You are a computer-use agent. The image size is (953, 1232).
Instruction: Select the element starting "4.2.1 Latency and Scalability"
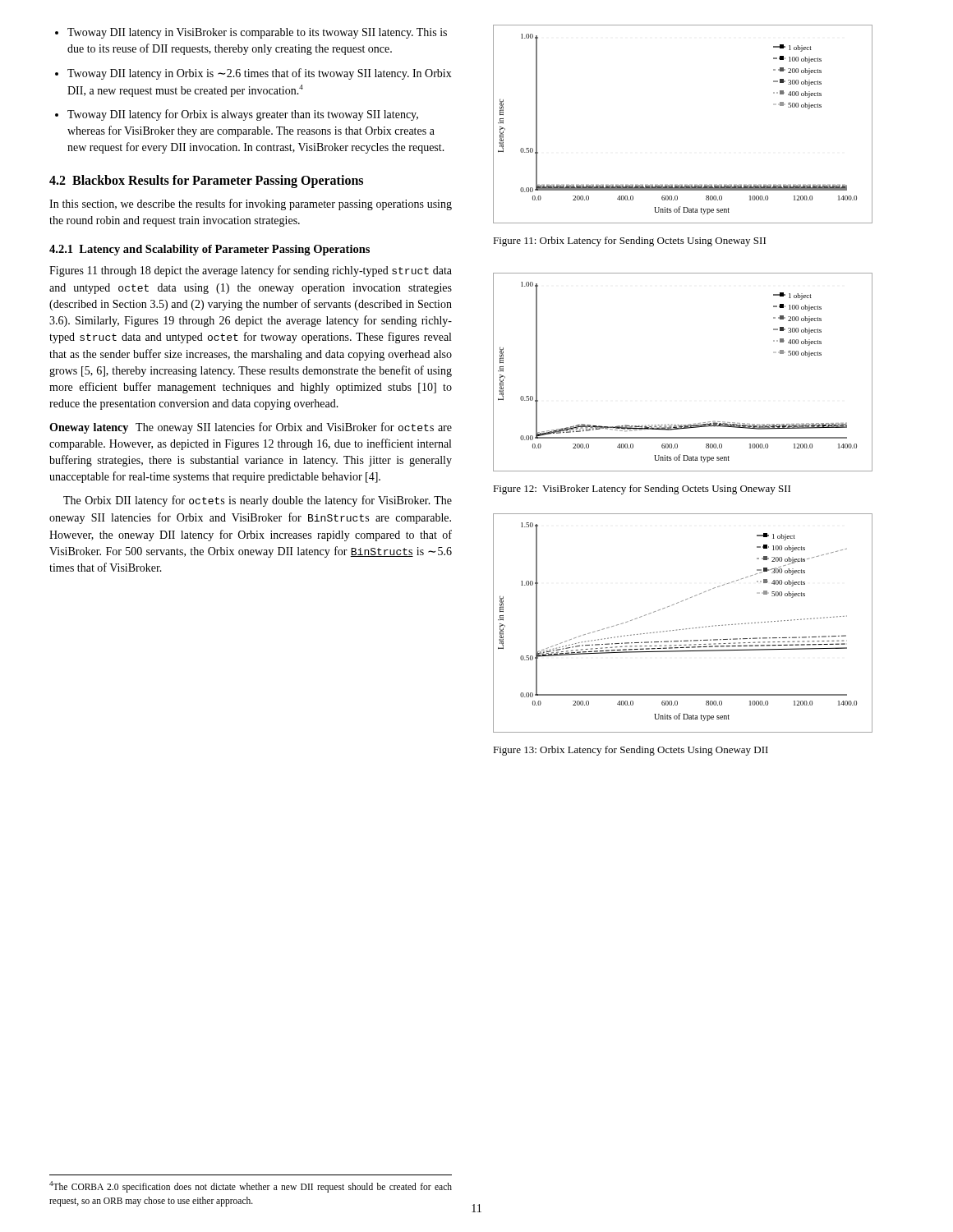[x=251, y=249]
